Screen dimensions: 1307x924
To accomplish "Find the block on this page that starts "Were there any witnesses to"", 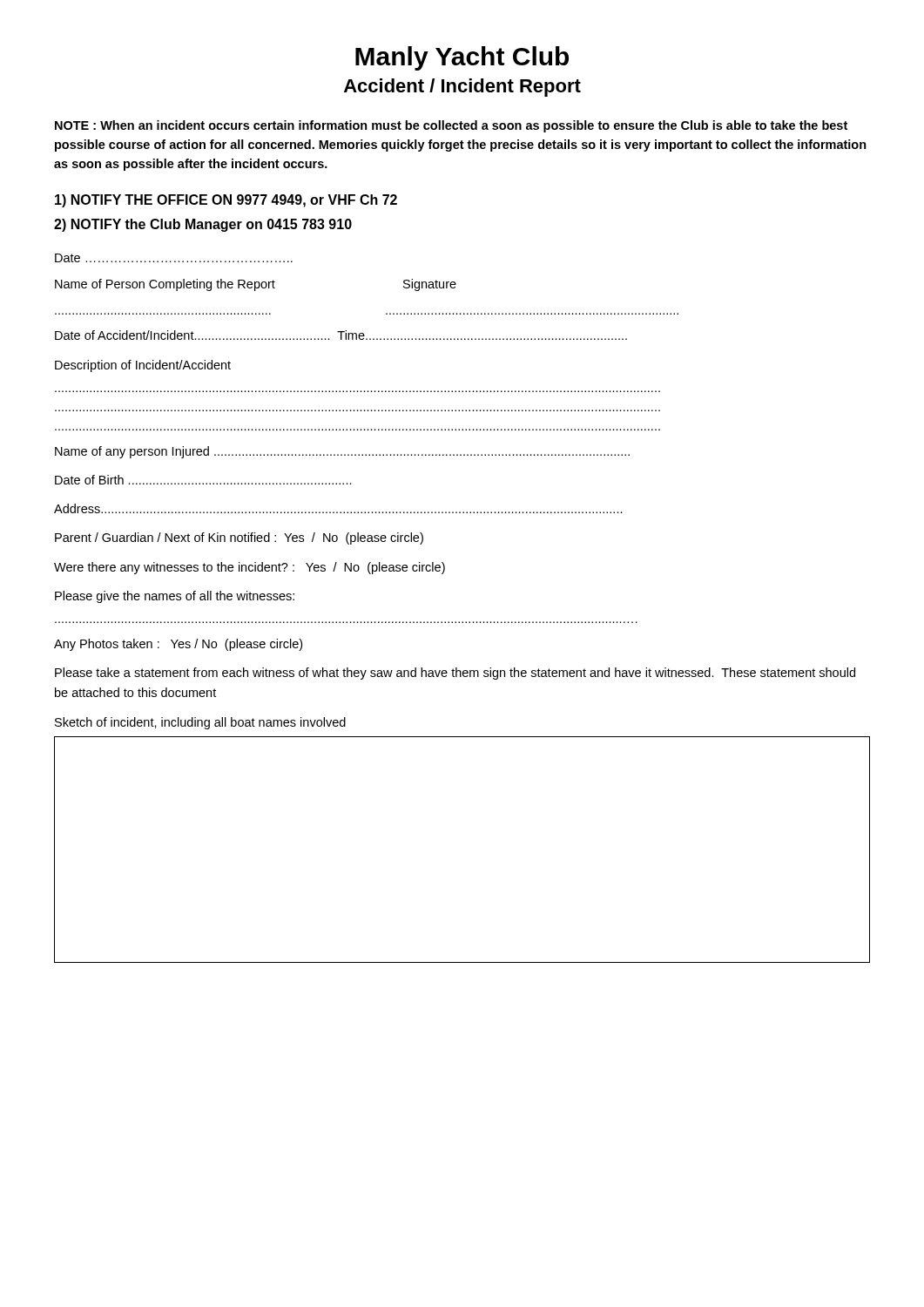I will 250,567.
